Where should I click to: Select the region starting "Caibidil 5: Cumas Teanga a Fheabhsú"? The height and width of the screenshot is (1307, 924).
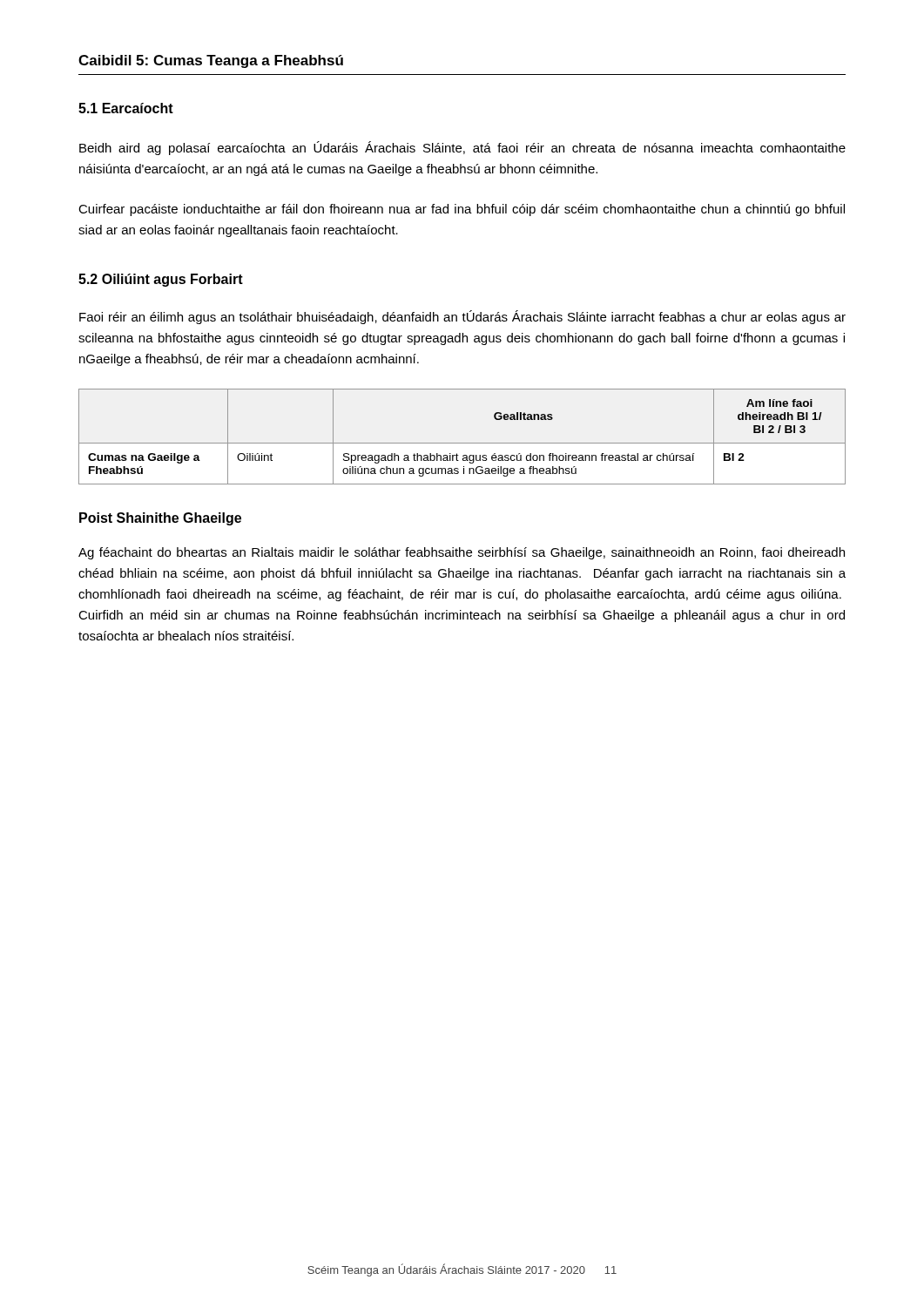tap(211, 61)
